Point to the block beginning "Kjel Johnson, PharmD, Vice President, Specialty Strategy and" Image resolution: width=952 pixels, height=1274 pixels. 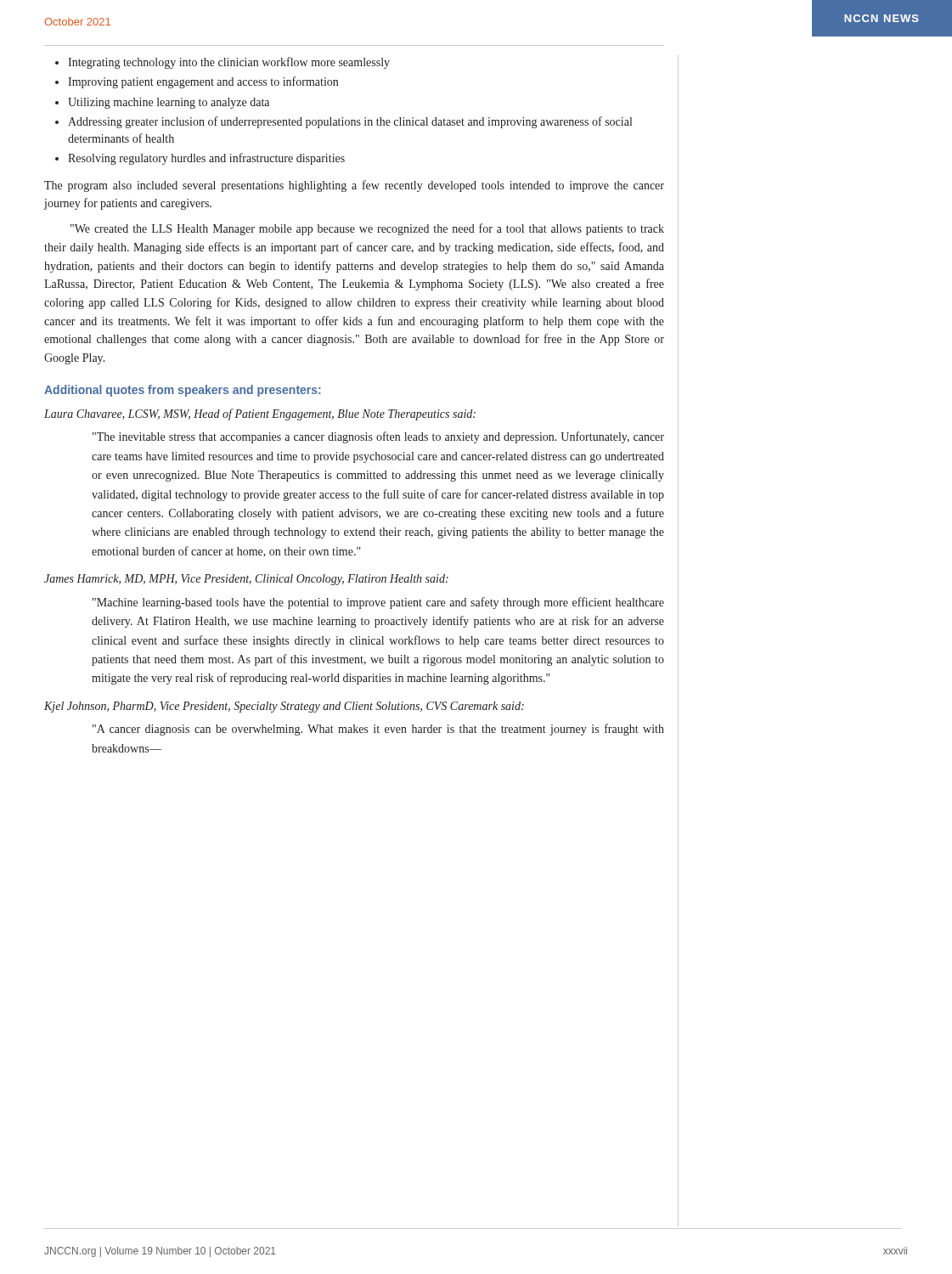284,706
